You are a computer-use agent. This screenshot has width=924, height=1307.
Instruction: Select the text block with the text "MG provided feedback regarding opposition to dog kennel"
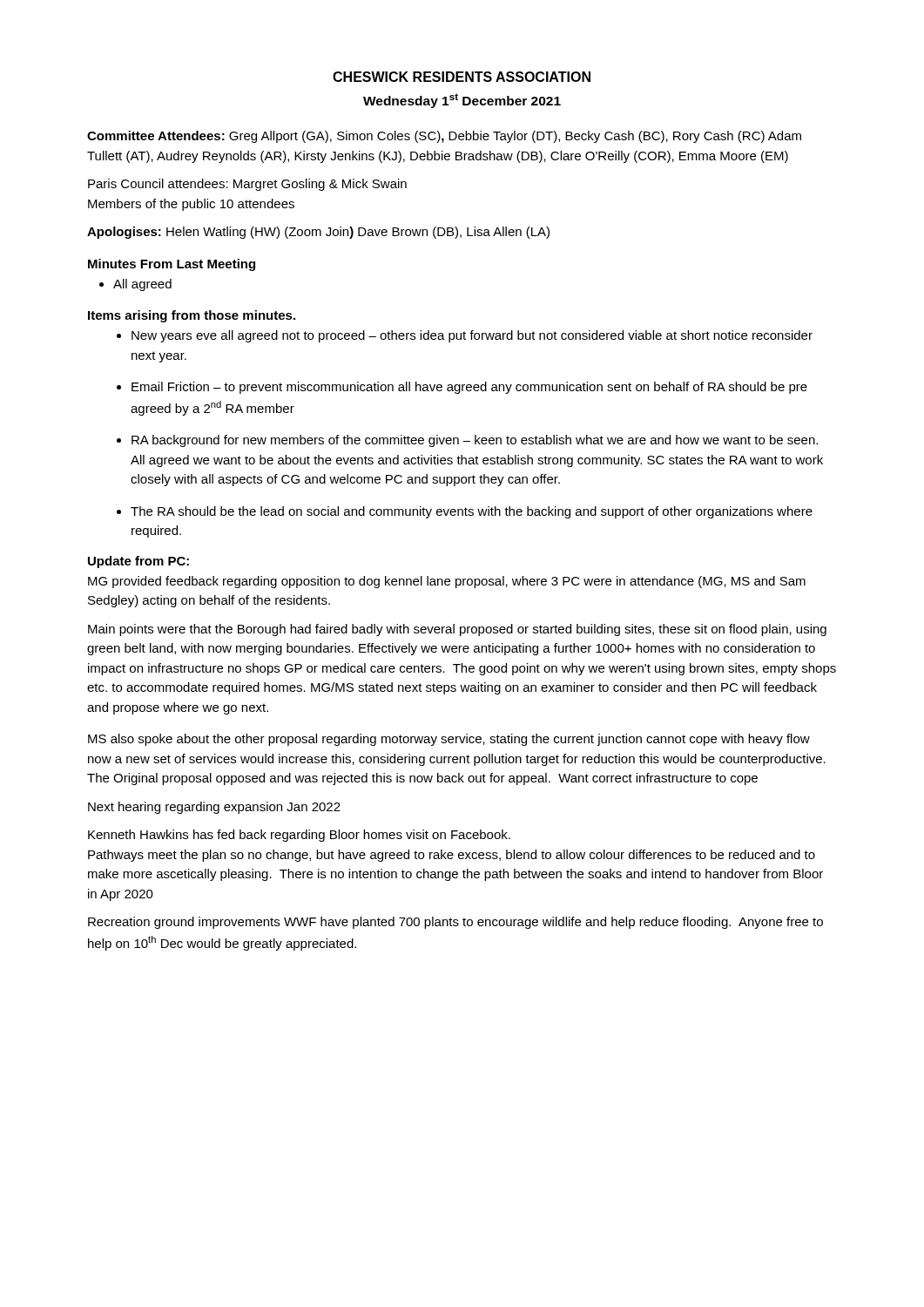[x=447, y=590]
